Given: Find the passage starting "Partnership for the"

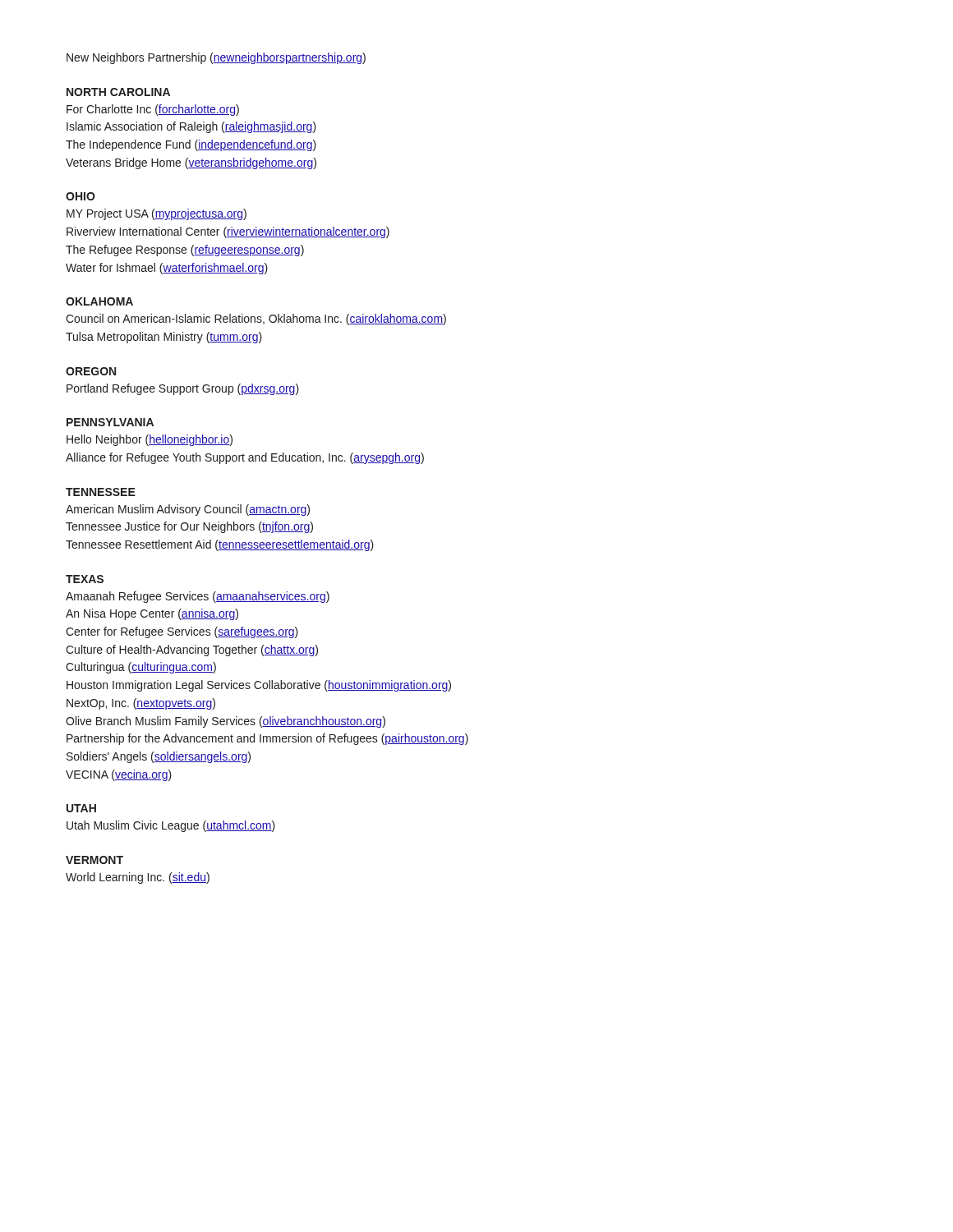Looking at the screenshot, I should click(x=267, y=739).
